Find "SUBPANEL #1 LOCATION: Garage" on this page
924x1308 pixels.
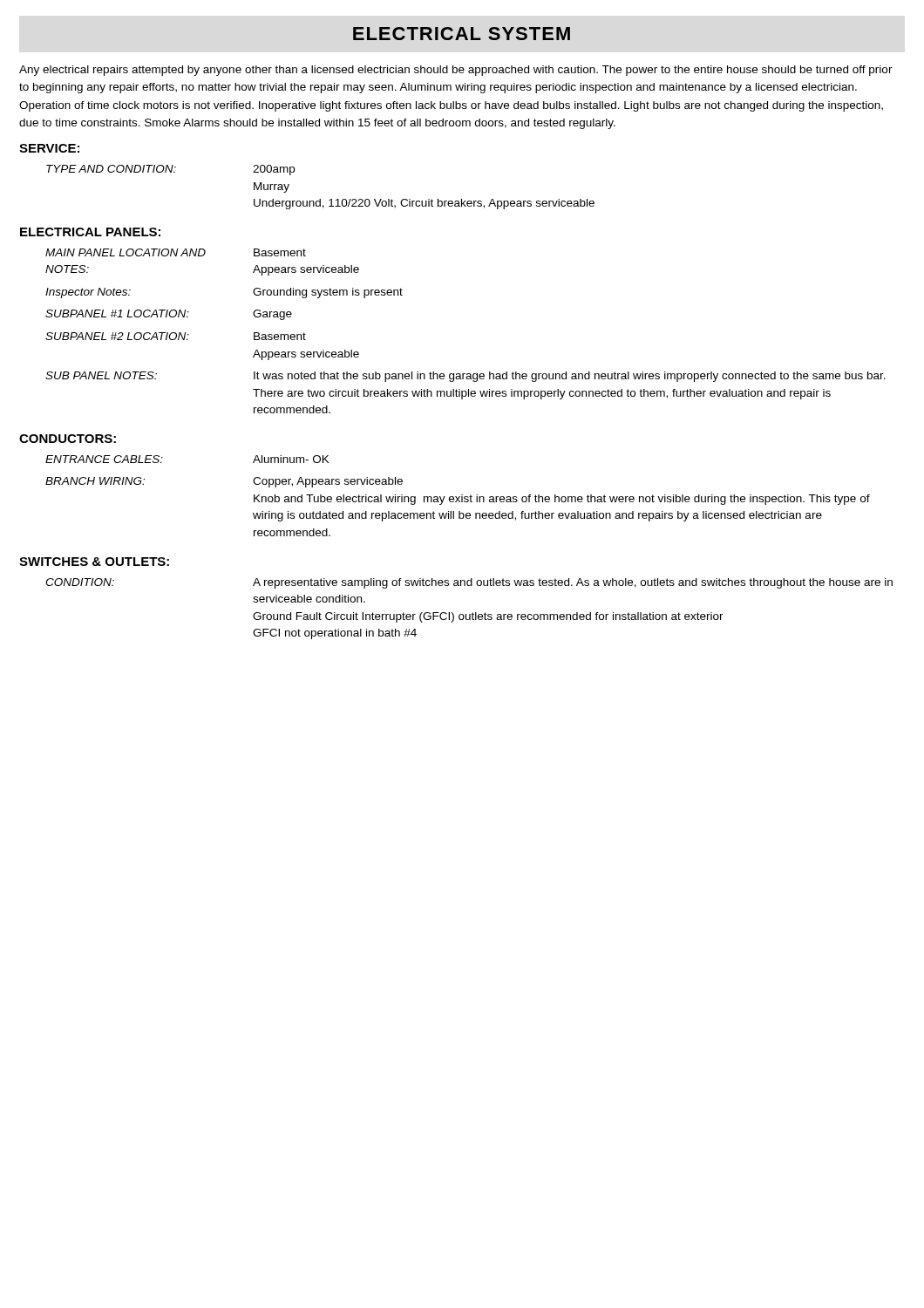click(169, 315)
